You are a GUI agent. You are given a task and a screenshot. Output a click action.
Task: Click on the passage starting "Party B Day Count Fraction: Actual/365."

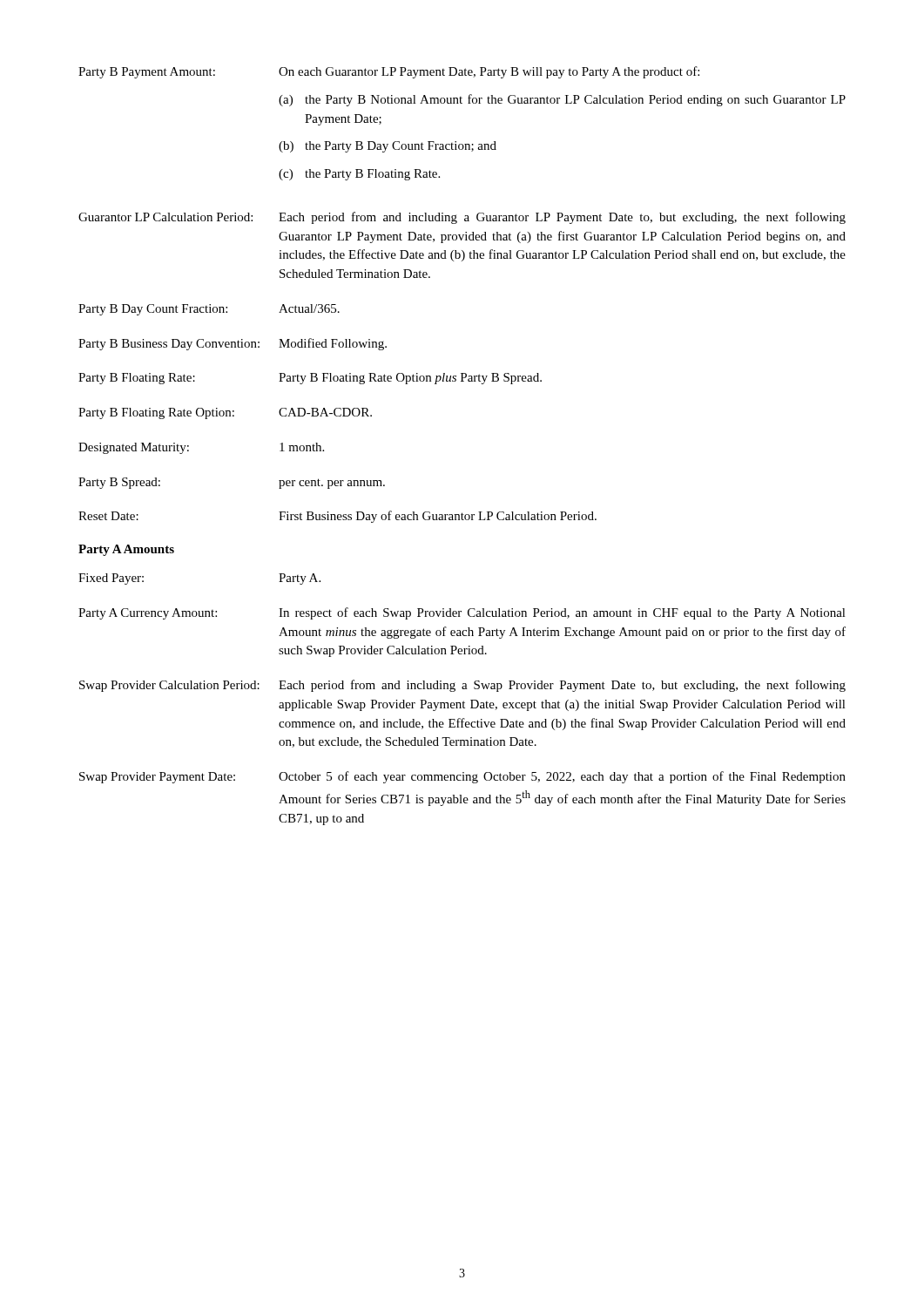click(209, 310)
